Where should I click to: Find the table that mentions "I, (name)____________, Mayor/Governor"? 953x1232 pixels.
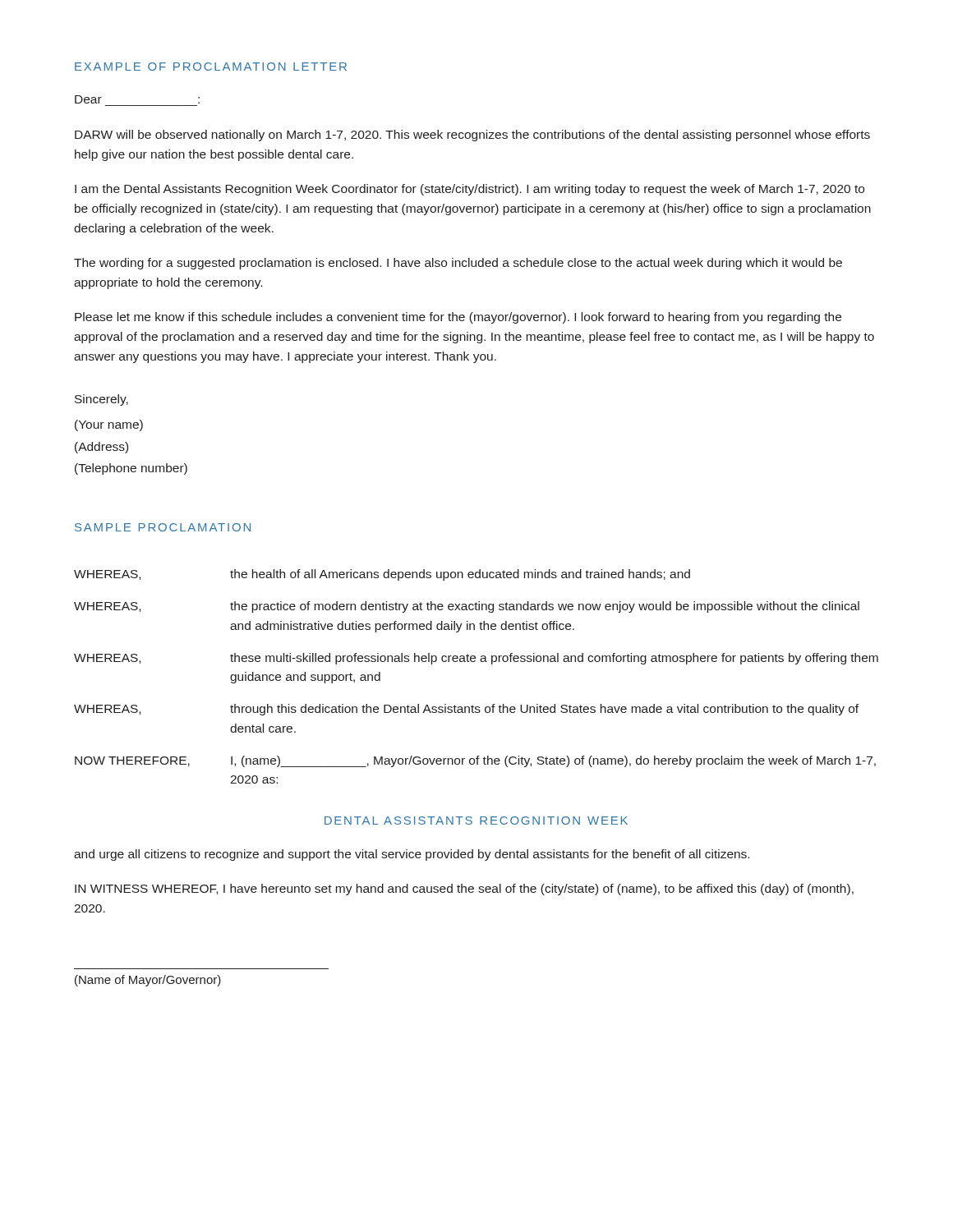(476, 678)
